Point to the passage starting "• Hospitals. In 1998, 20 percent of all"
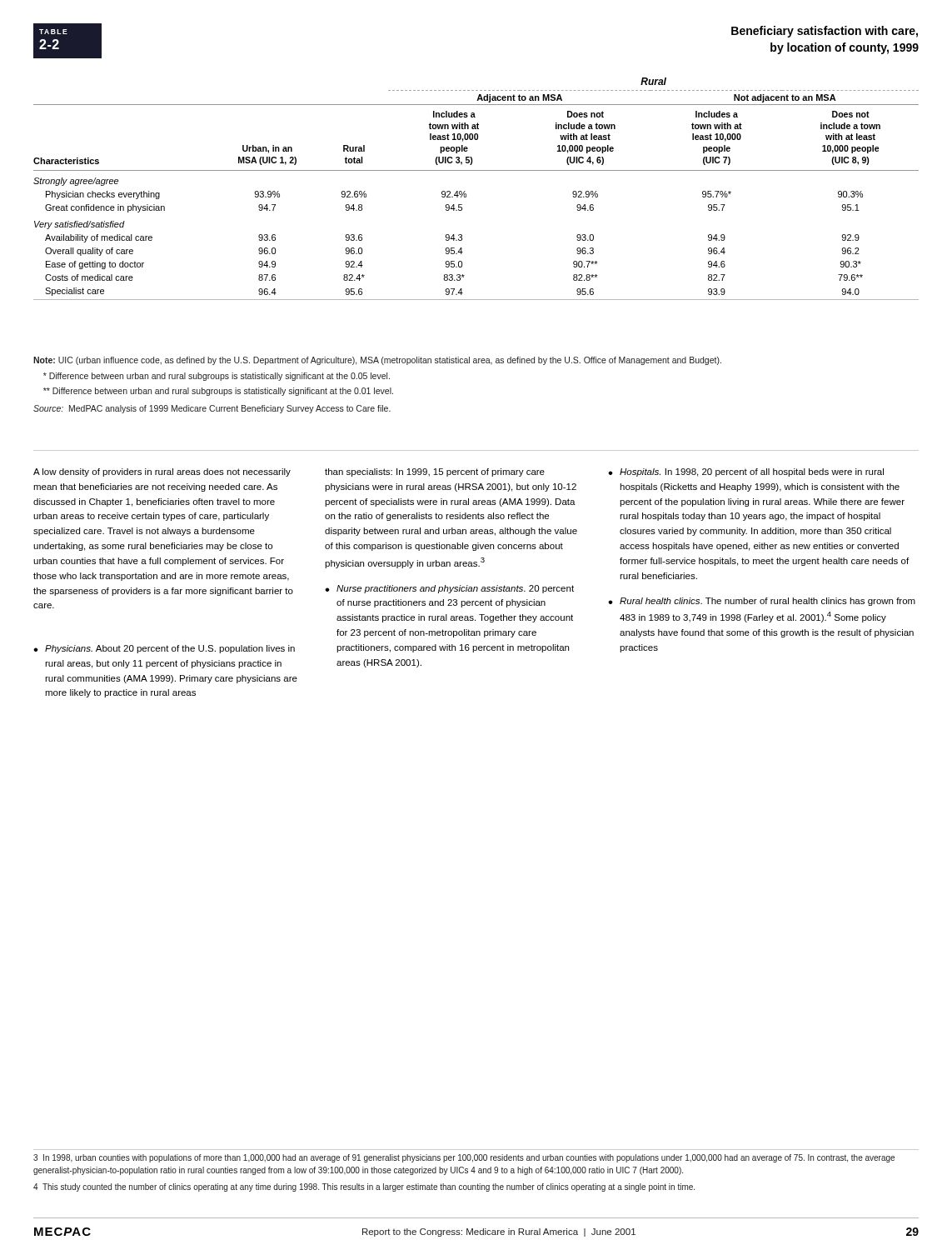 763,524
